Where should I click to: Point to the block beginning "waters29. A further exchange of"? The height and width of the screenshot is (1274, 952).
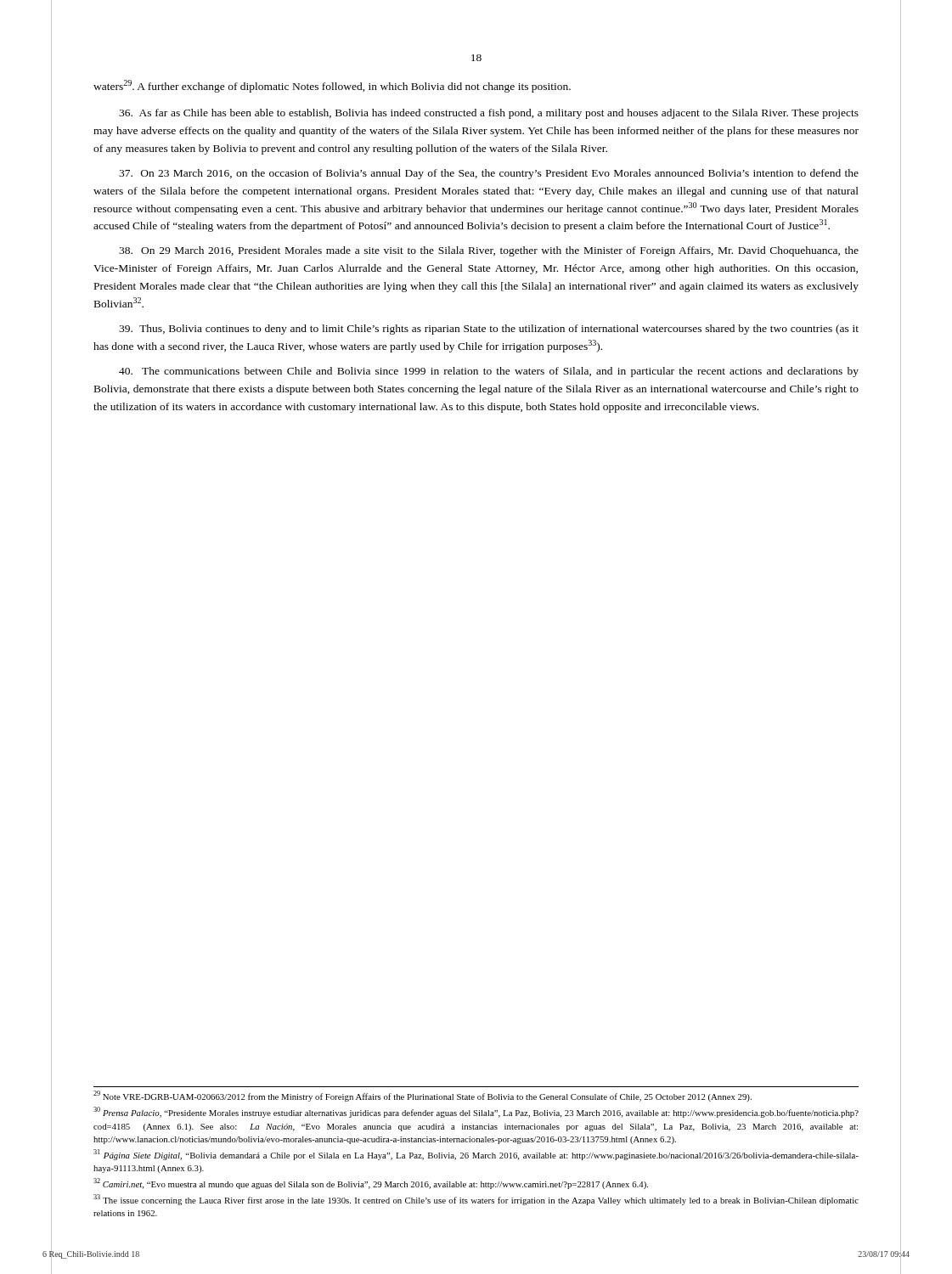332,85
